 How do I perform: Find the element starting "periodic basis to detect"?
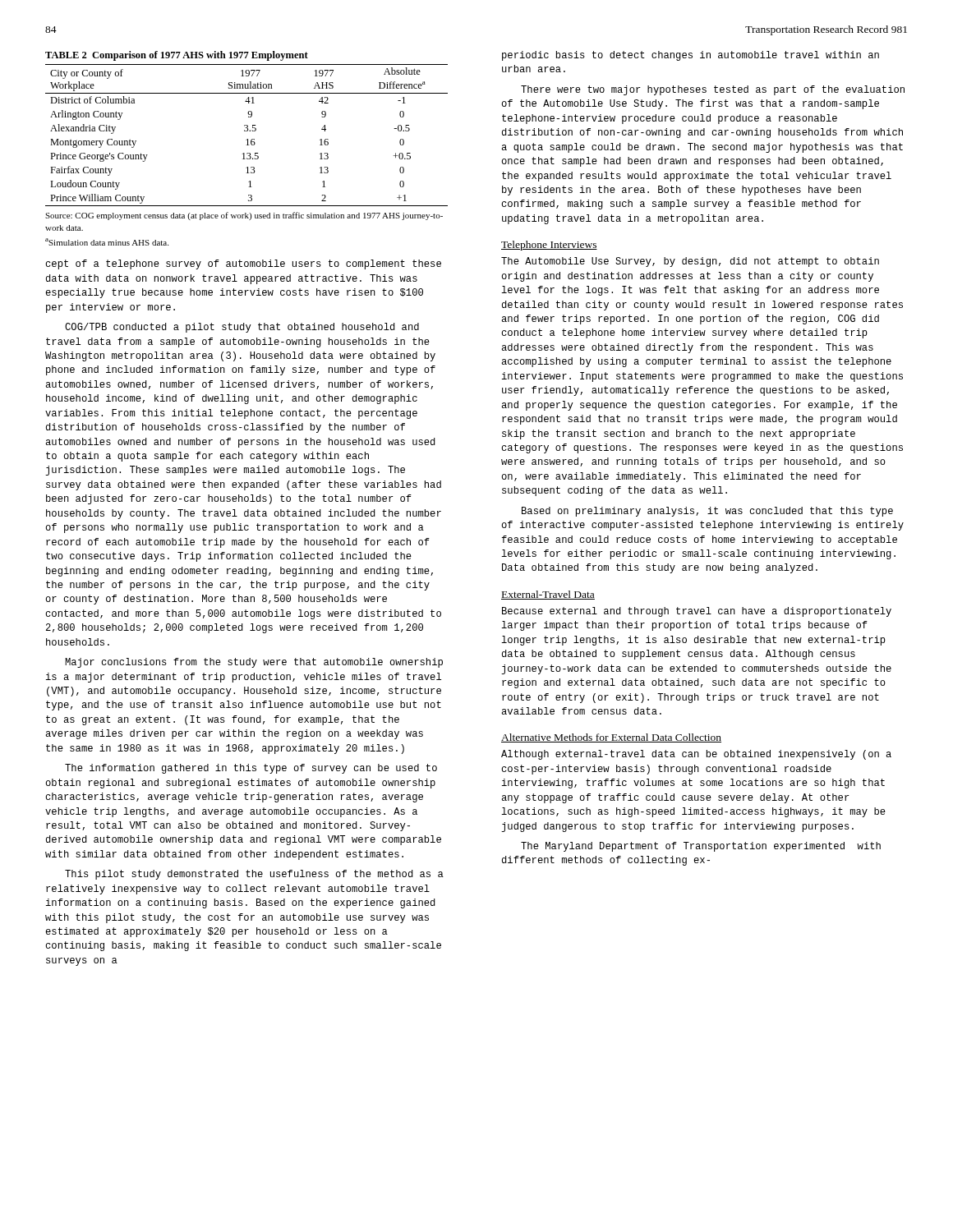[705, 64]
